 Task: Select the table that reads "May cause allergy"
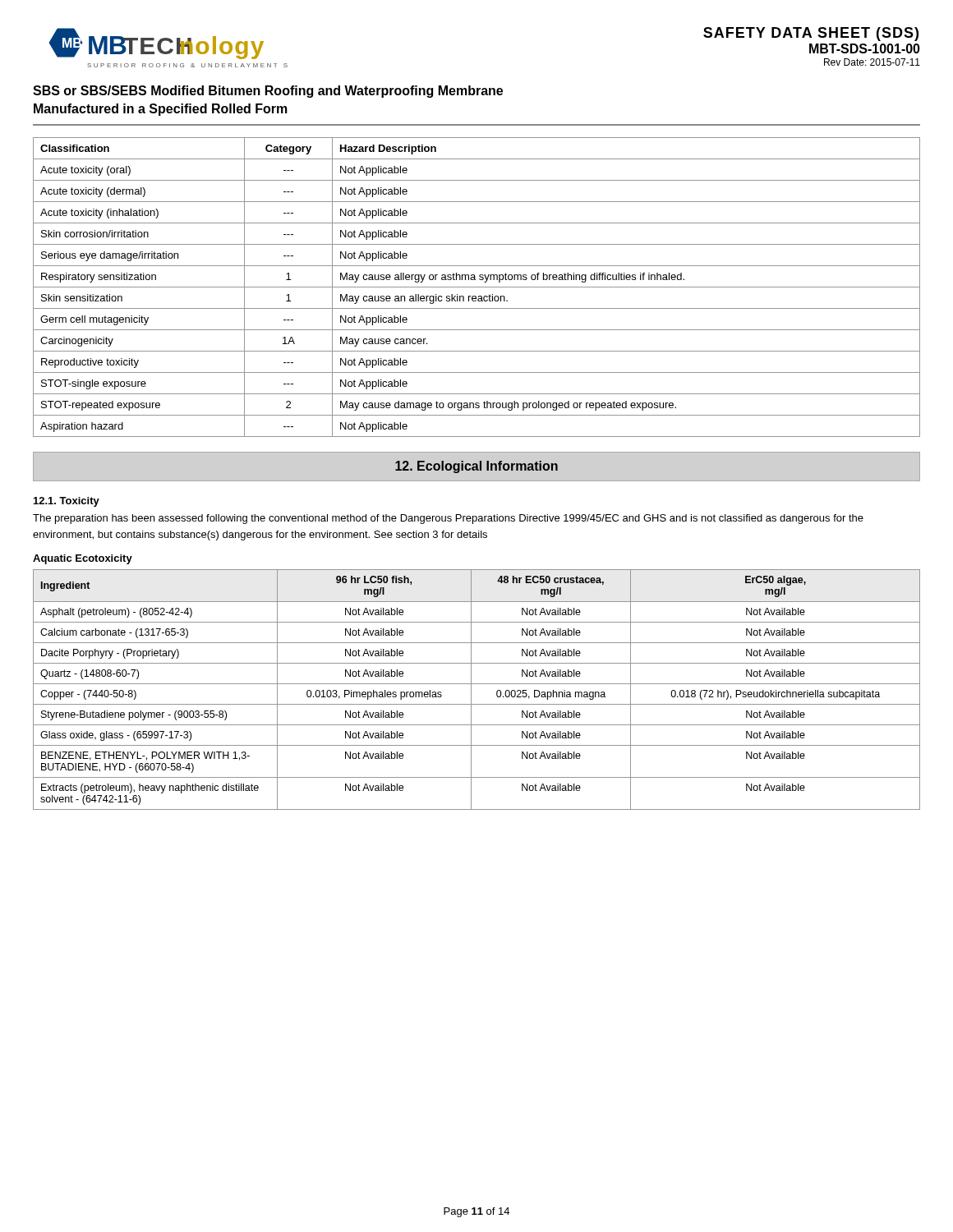tap(476, 287)
